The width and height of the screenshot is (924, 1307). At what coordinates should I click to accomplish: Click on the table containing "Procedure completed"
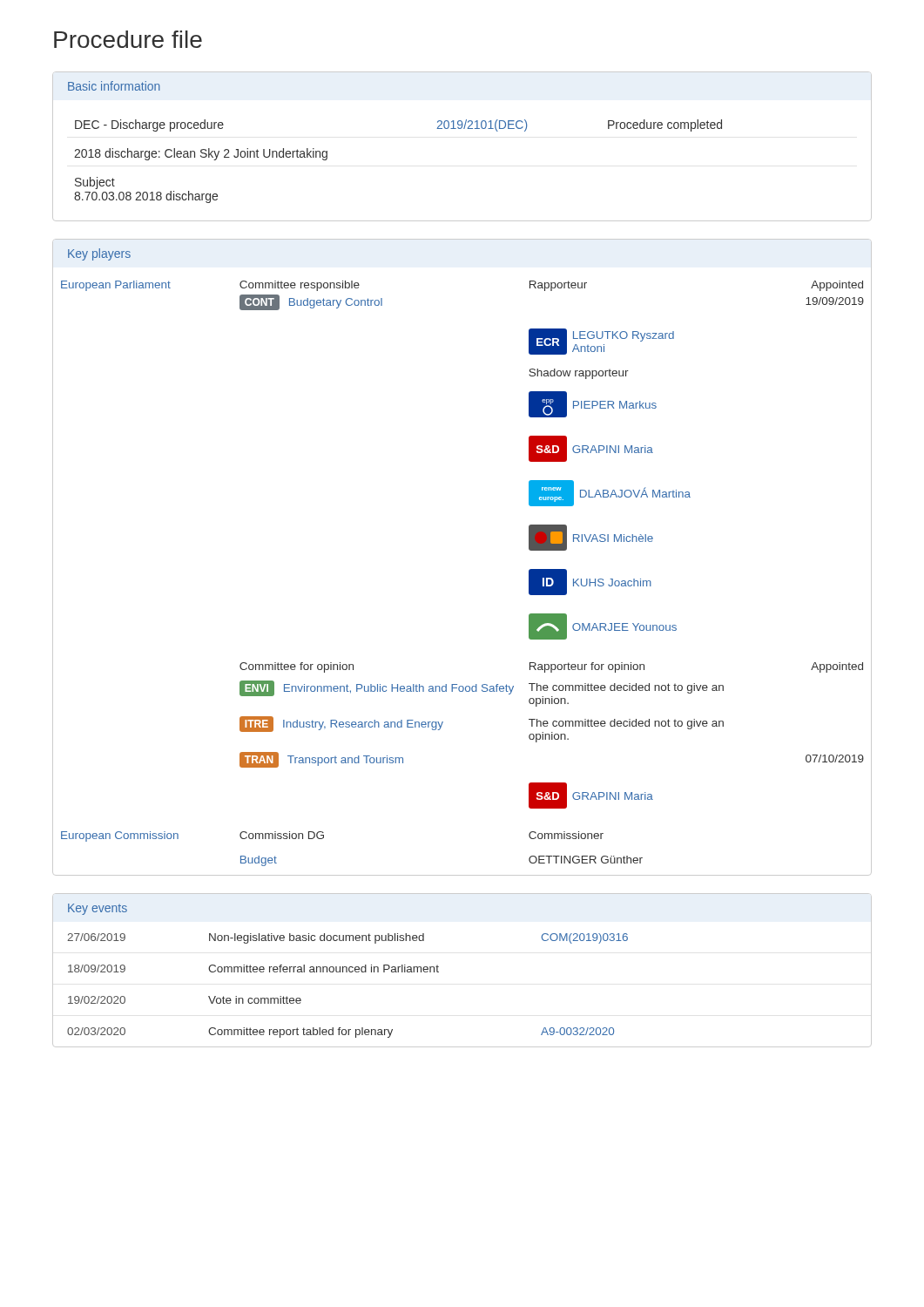point(462,146)
